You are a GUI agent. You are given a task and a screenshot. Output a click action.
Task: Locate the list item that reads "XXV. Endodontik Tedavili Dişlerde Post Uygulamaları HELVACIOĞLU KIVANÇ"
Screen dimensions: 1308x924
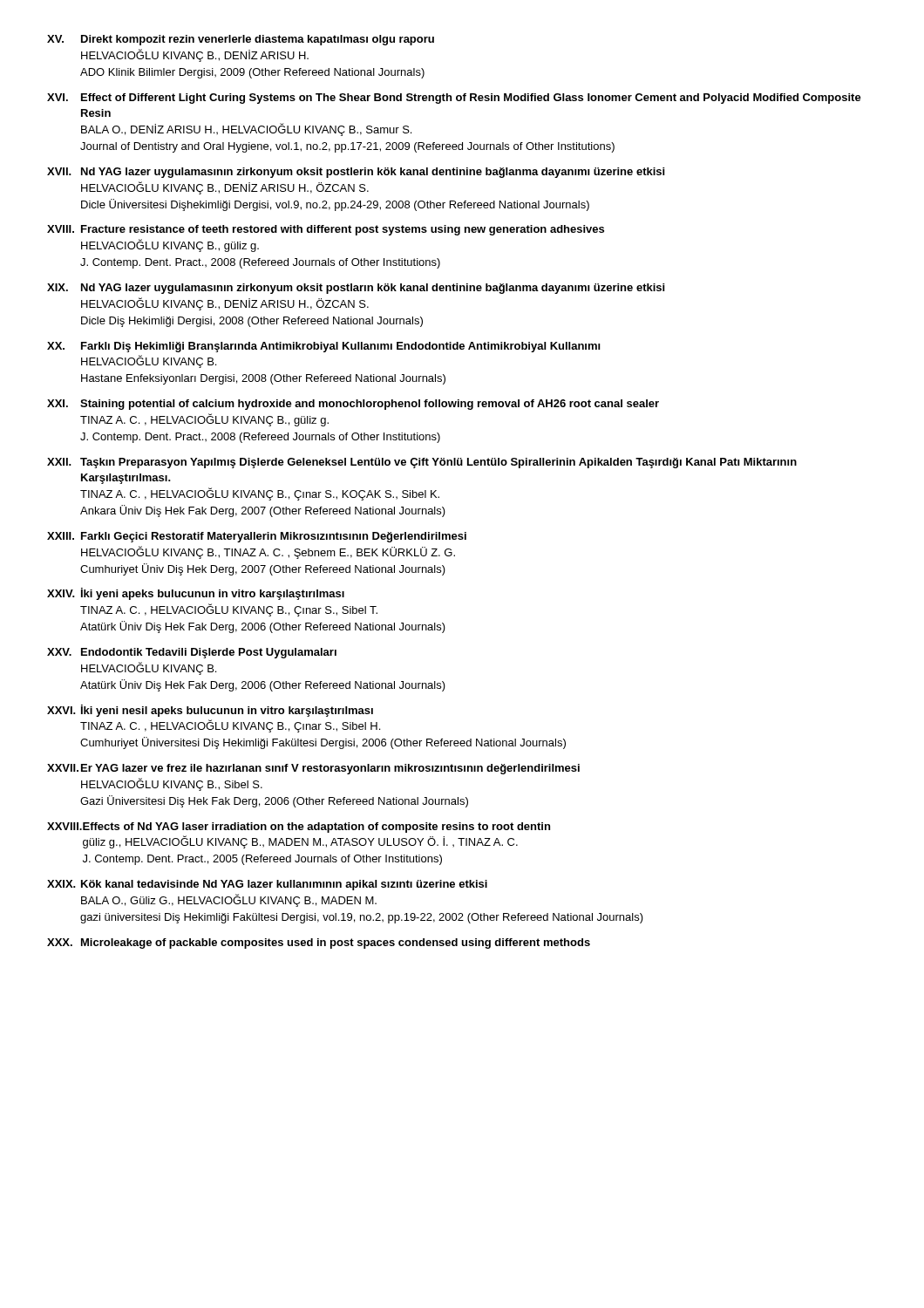pyautogui.click(x=192, y=653)
